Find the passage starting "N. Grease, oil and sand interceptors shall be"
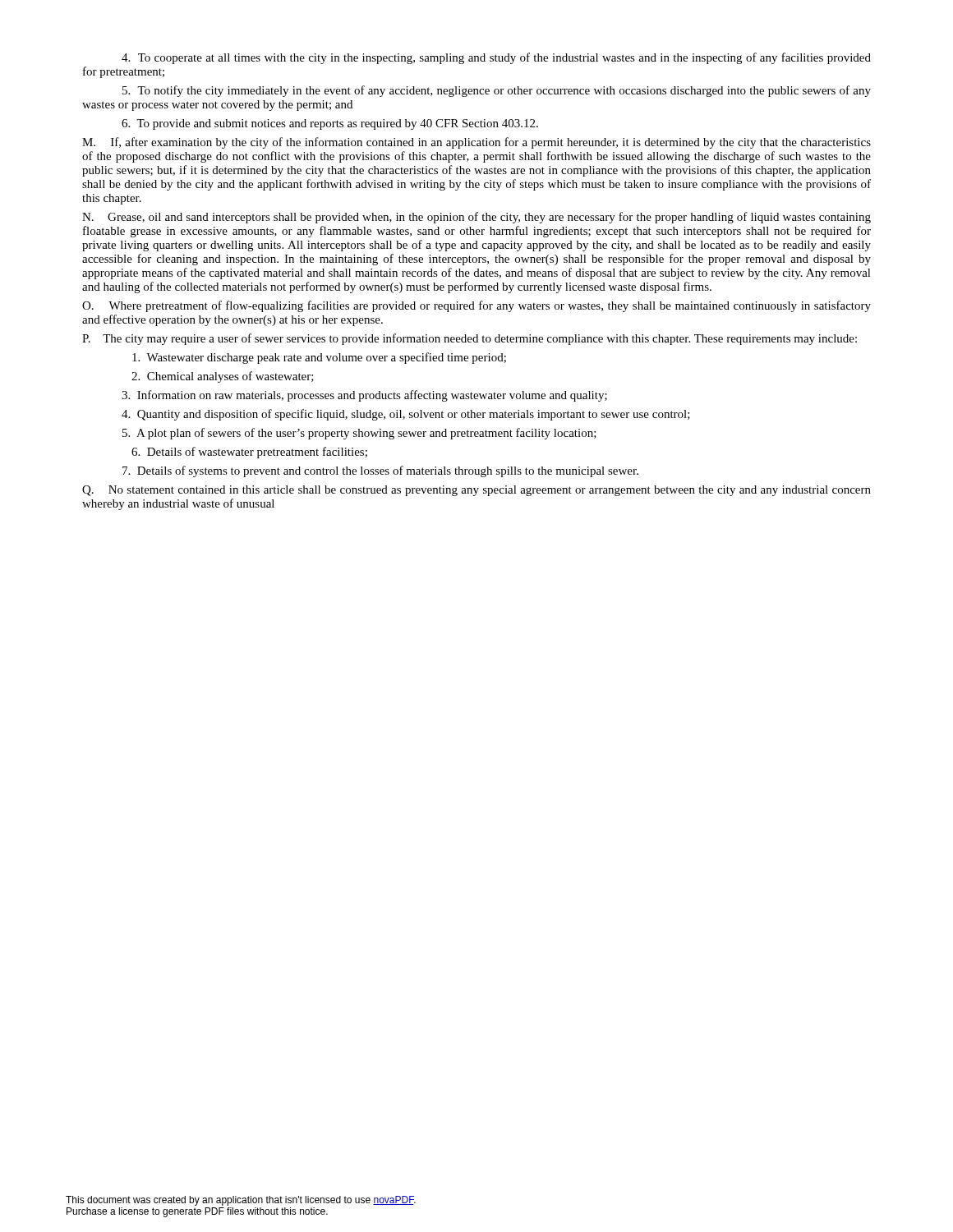 (476, 252)
